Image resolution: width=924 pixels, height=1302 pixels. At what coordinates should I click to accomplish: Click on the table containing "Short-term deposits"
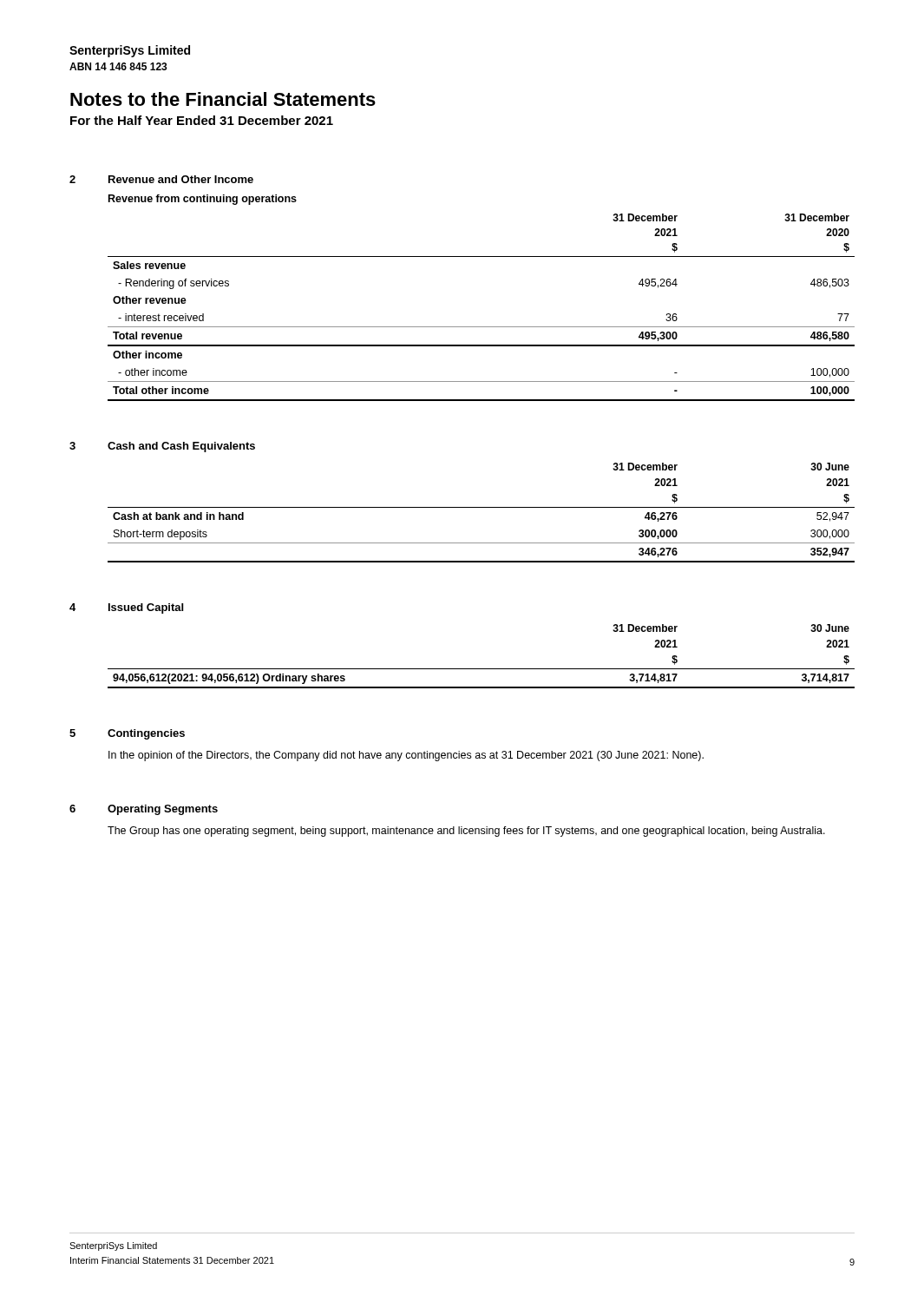462,511
